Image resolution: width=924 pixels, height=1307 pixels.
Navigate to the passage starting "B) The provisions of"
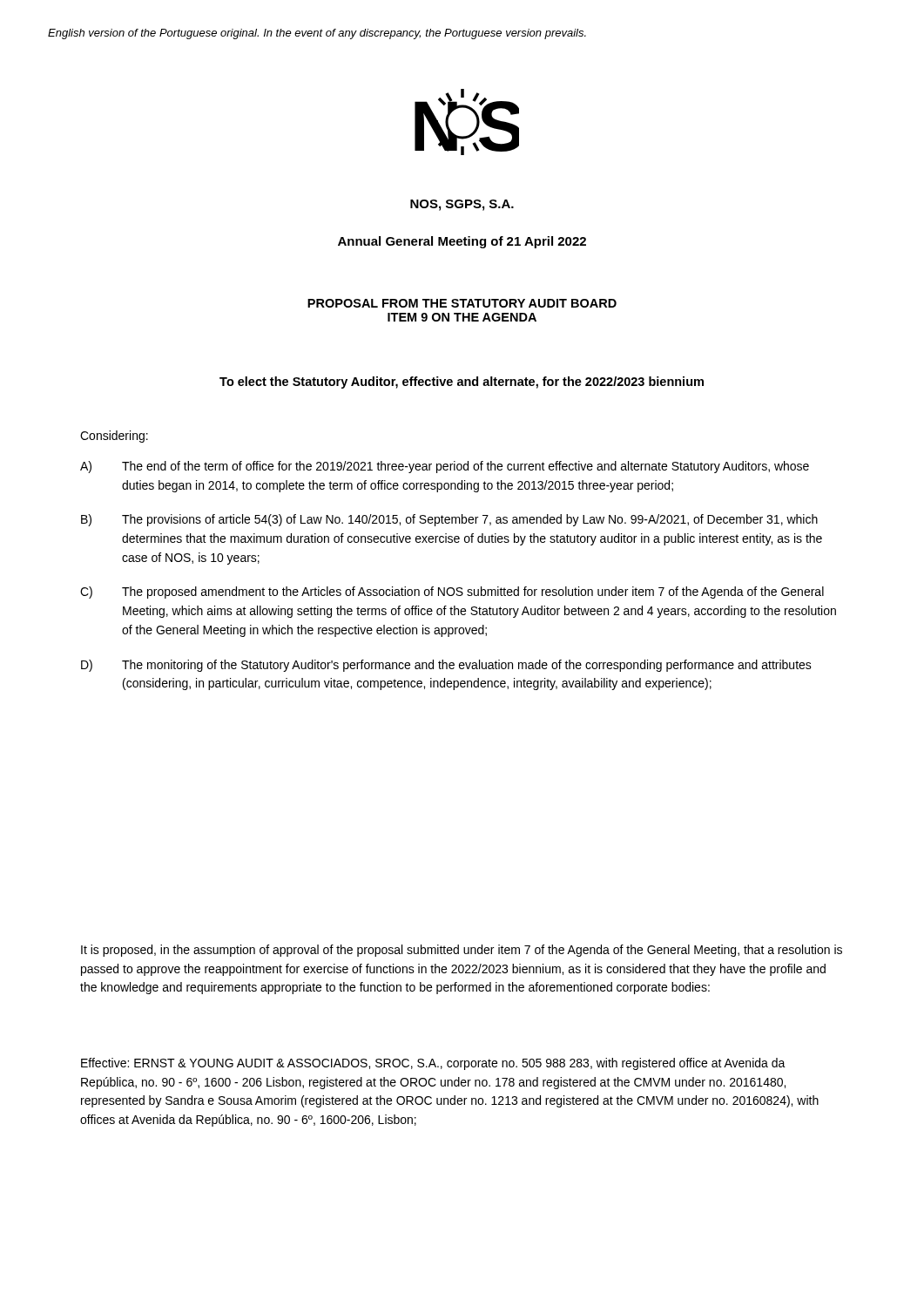462,539
